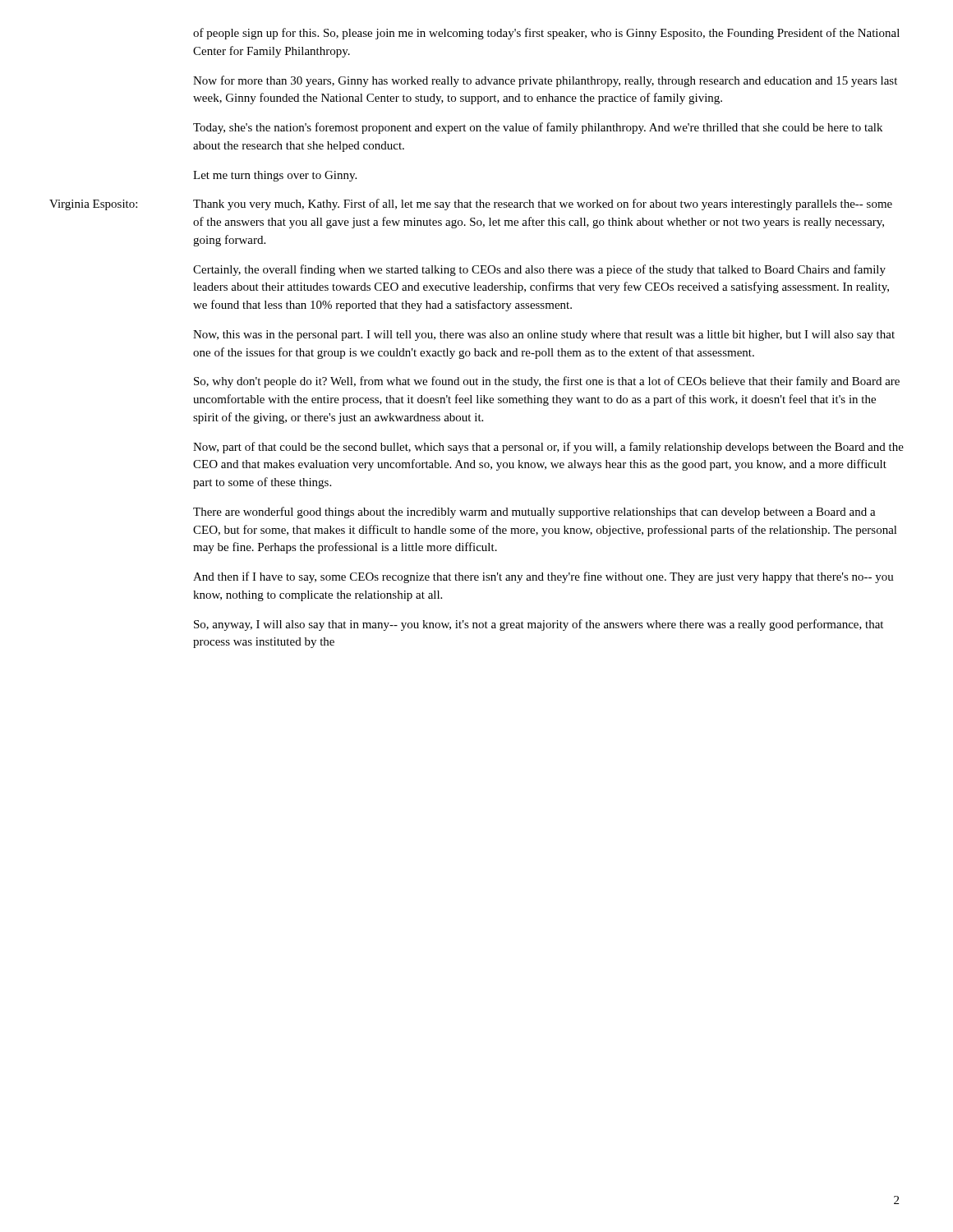Image resolution: width=953 pixels, height=1232 pixels.
Task: Point to "Virginia Esposito:"
Action: pyautogui.click(x=94, y=204)
